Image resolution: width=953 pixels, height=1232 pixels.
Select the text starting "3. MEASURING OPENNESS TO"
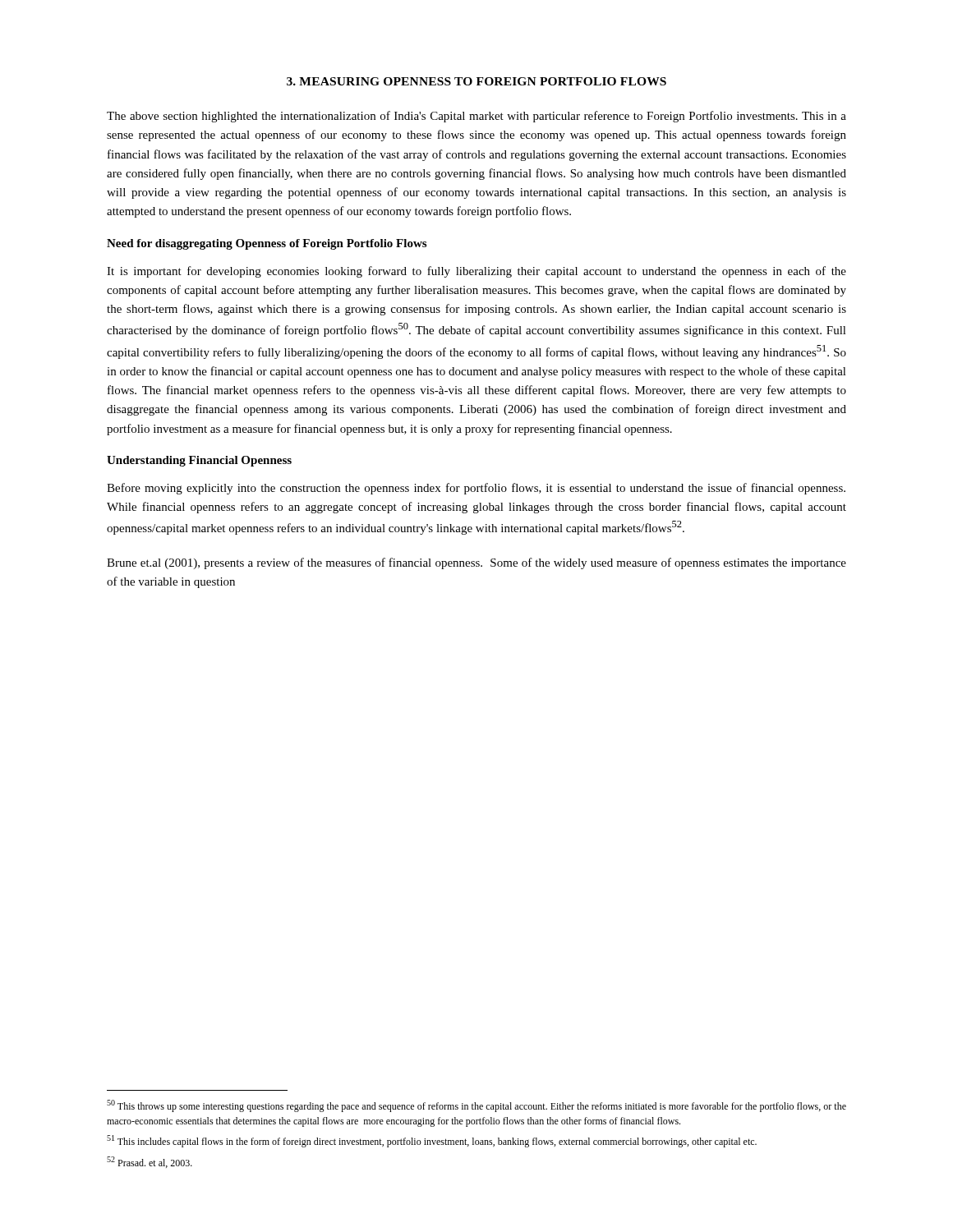[x=476, y=81]
